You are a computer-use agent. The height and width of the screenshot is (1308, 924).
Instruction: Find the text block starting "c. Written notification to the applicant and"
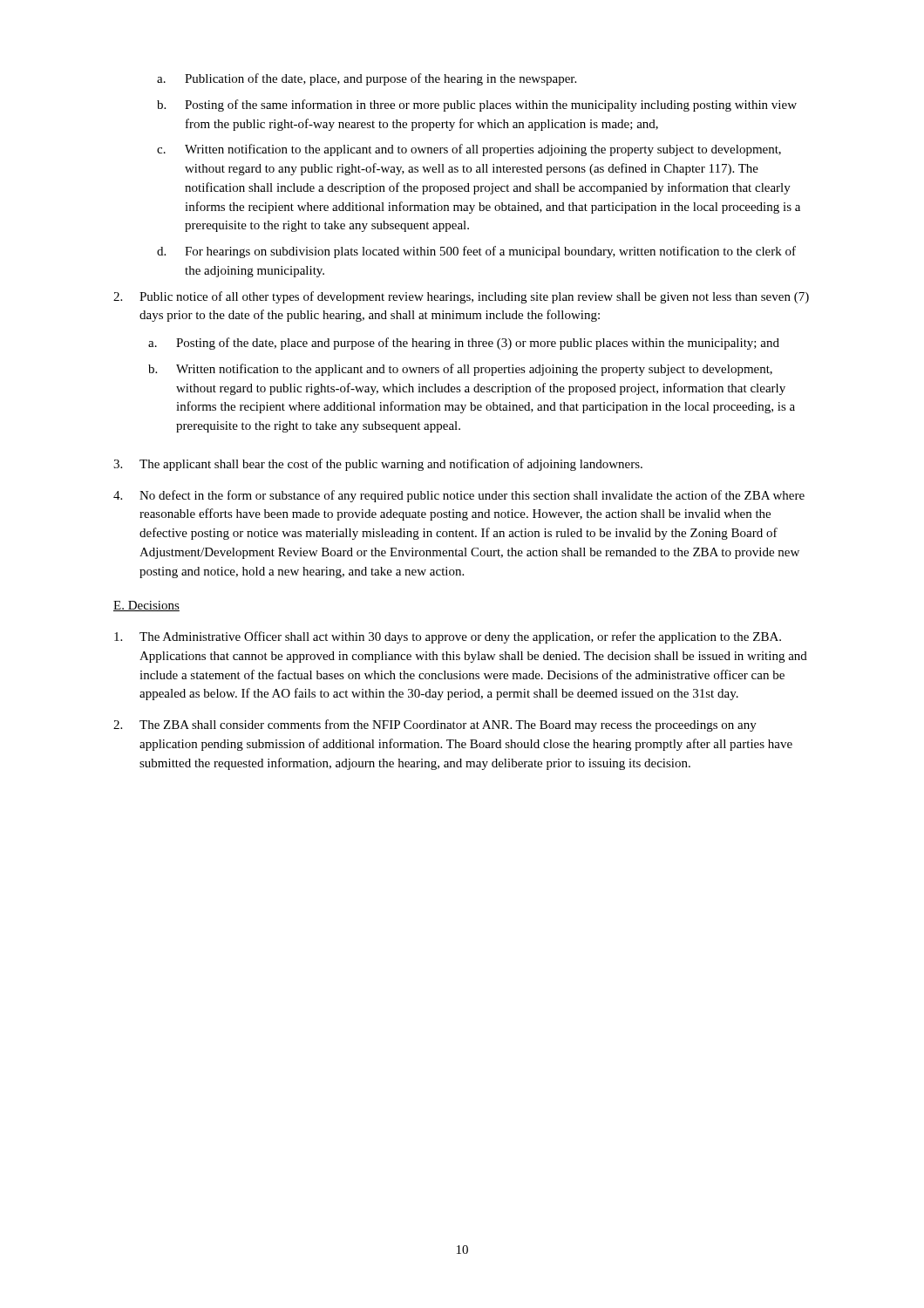click(x=484, y=188)
